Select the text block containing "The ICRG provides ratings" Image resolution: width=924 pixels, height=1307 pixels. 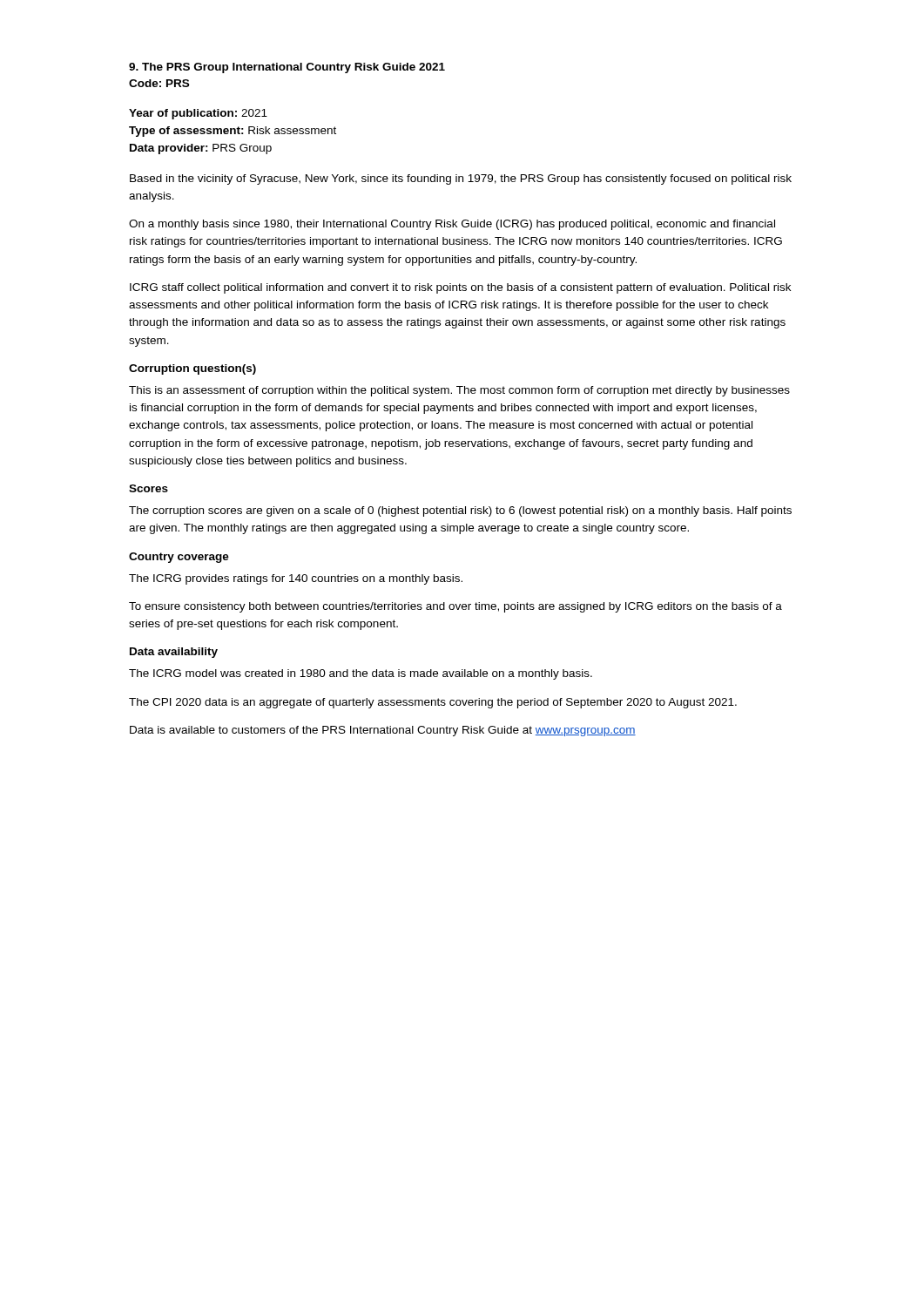tap(462, 578)
